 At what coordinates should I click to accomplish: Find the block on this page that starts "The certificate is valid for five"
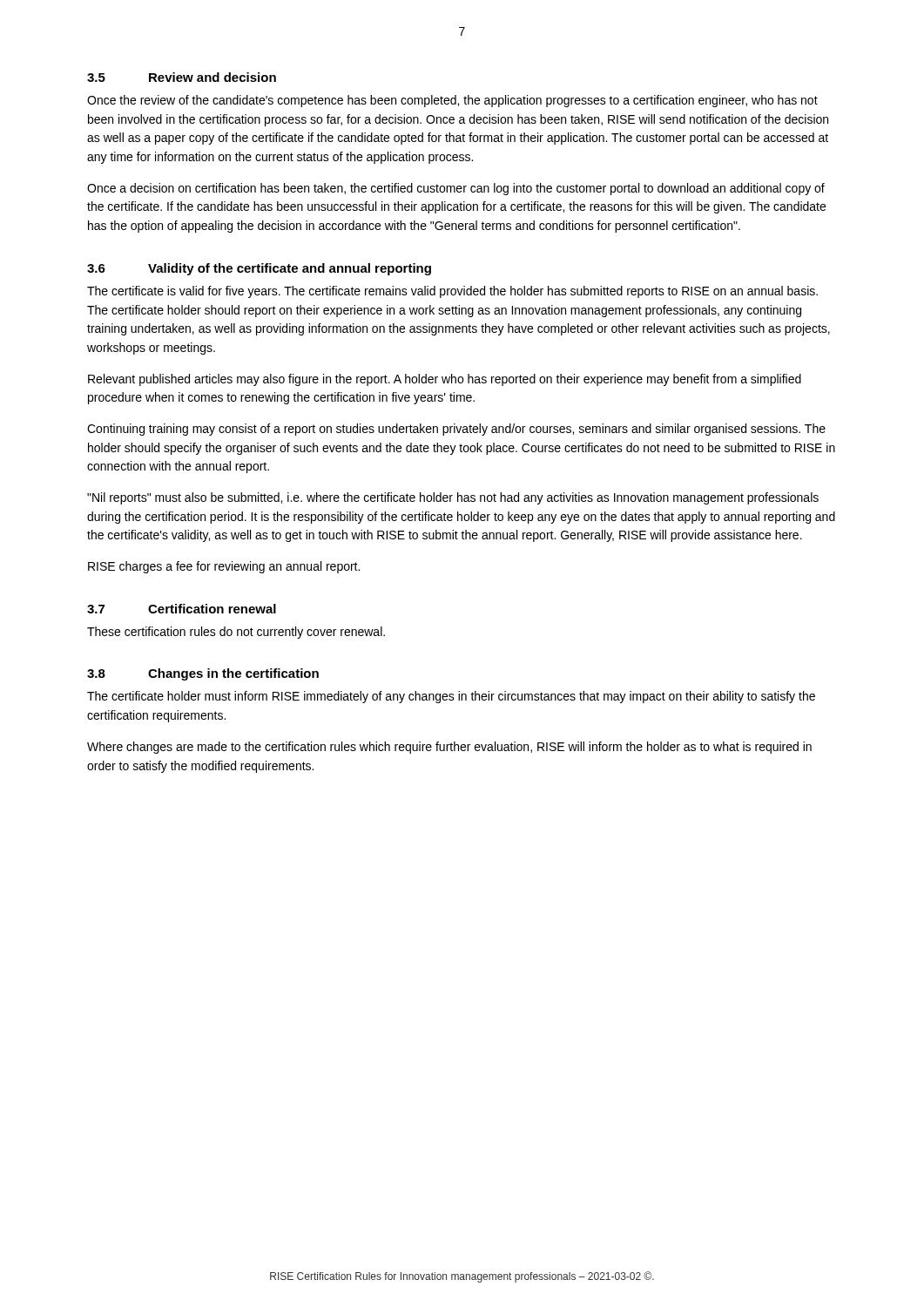(x=459, y=319)
